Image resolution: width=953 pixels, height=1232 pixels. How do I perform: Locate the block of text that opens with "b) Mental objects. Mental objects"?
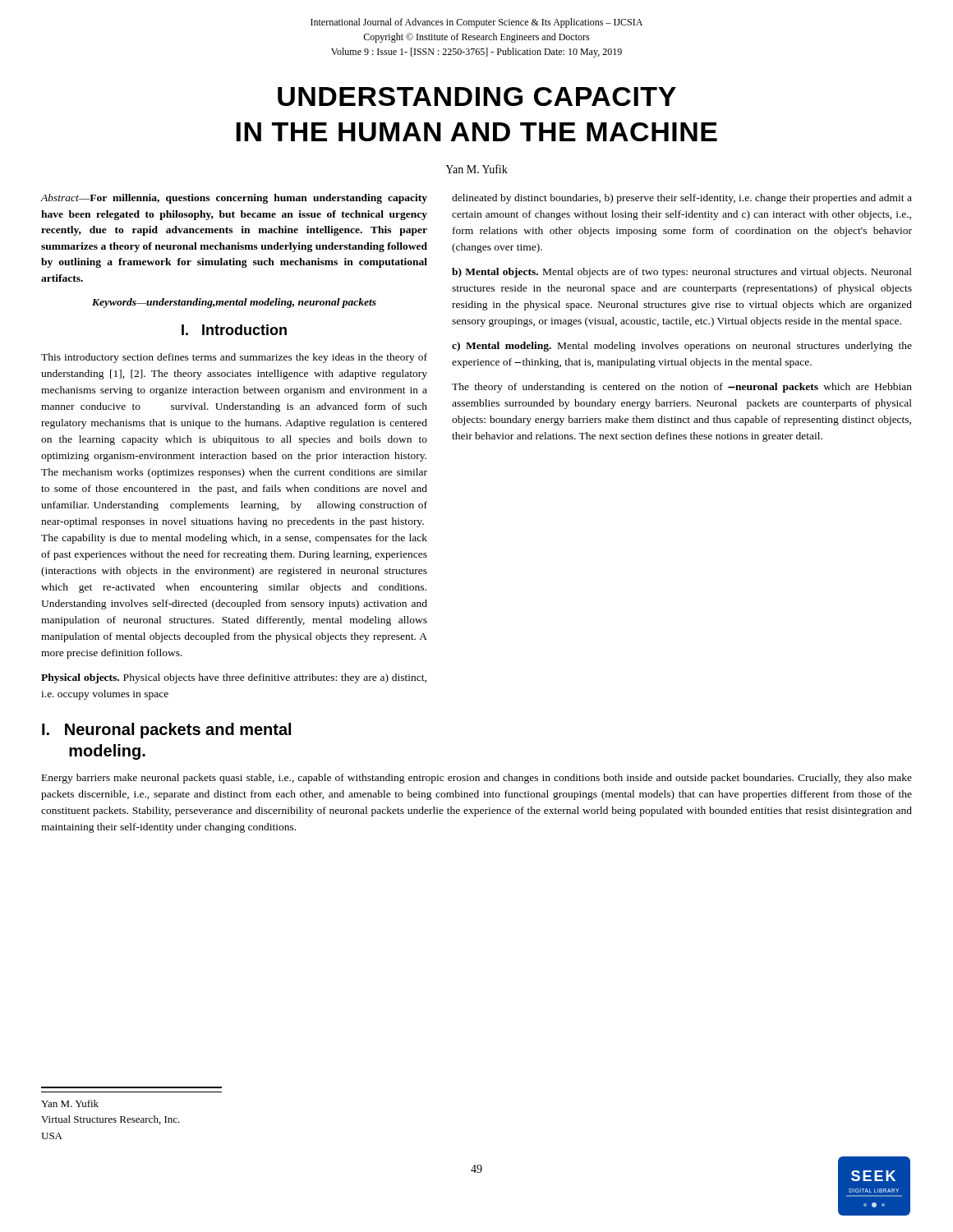682,296
